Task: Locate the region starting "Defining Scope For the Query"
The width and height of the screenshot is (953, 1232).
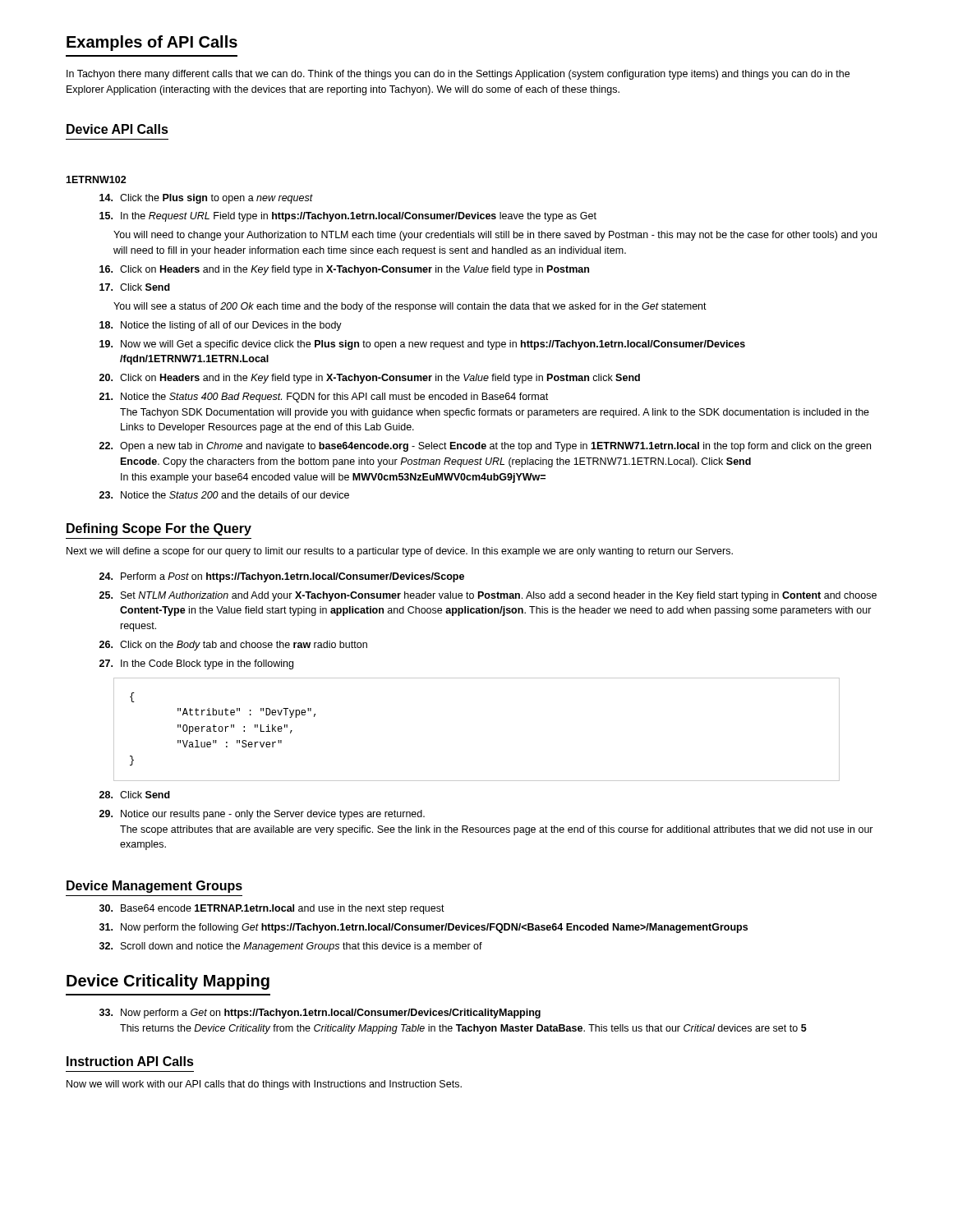Action: [158, 530]
